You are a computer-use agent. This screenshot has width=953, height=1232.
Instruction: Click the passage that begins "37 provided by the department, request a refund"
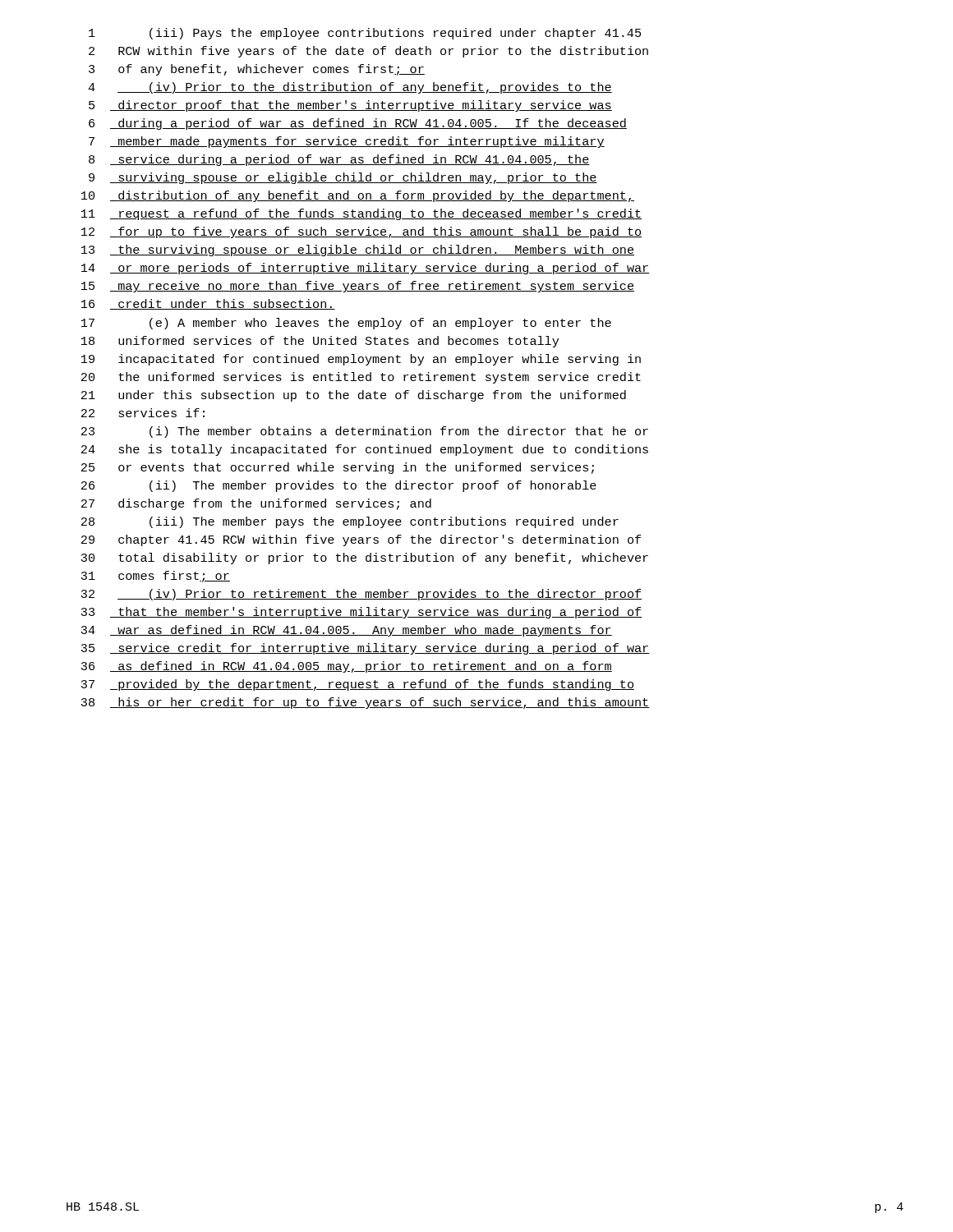tap(350, 685)
